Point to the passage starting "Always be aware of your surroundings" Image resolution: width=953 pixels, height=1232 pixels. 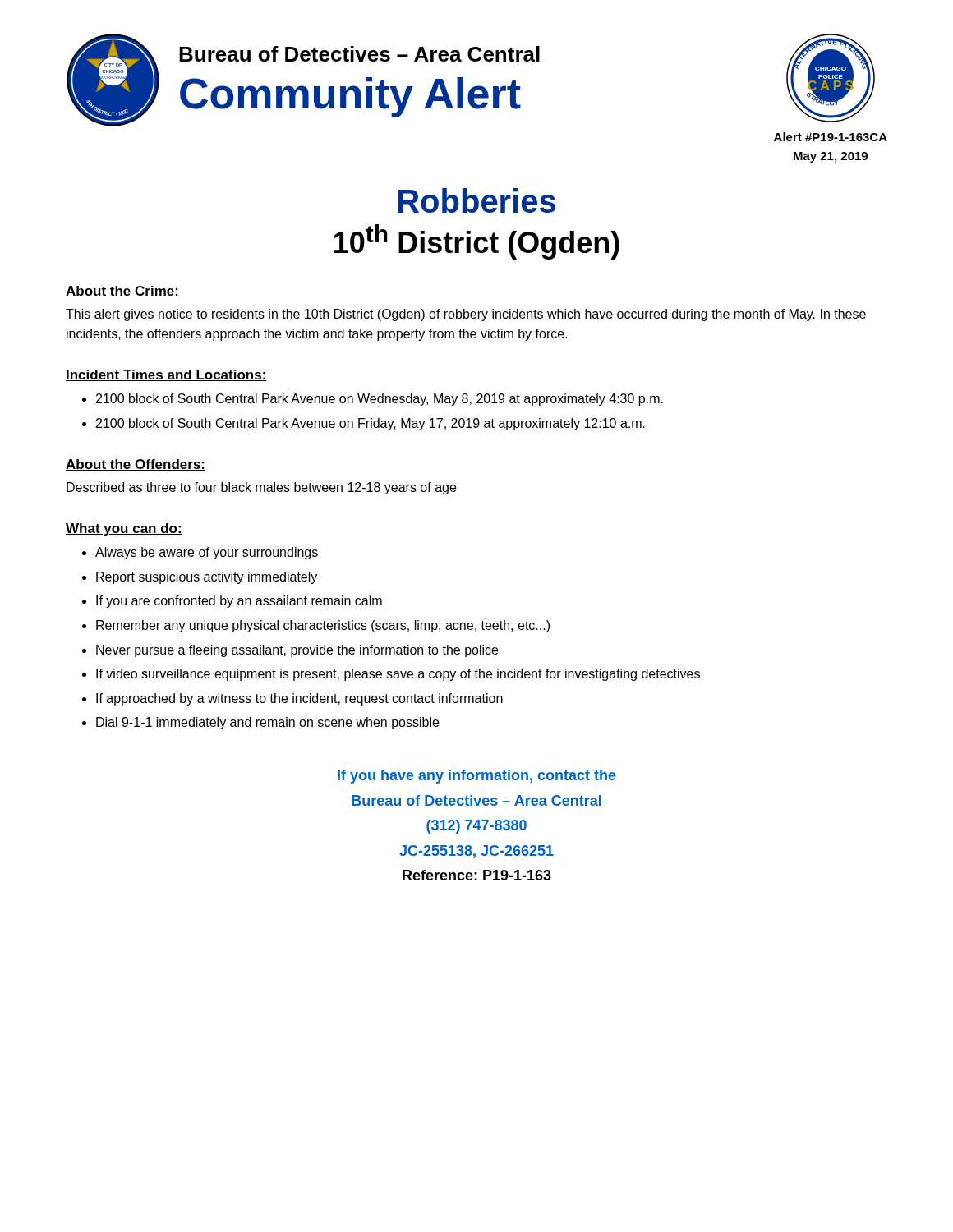coord(207,552)
